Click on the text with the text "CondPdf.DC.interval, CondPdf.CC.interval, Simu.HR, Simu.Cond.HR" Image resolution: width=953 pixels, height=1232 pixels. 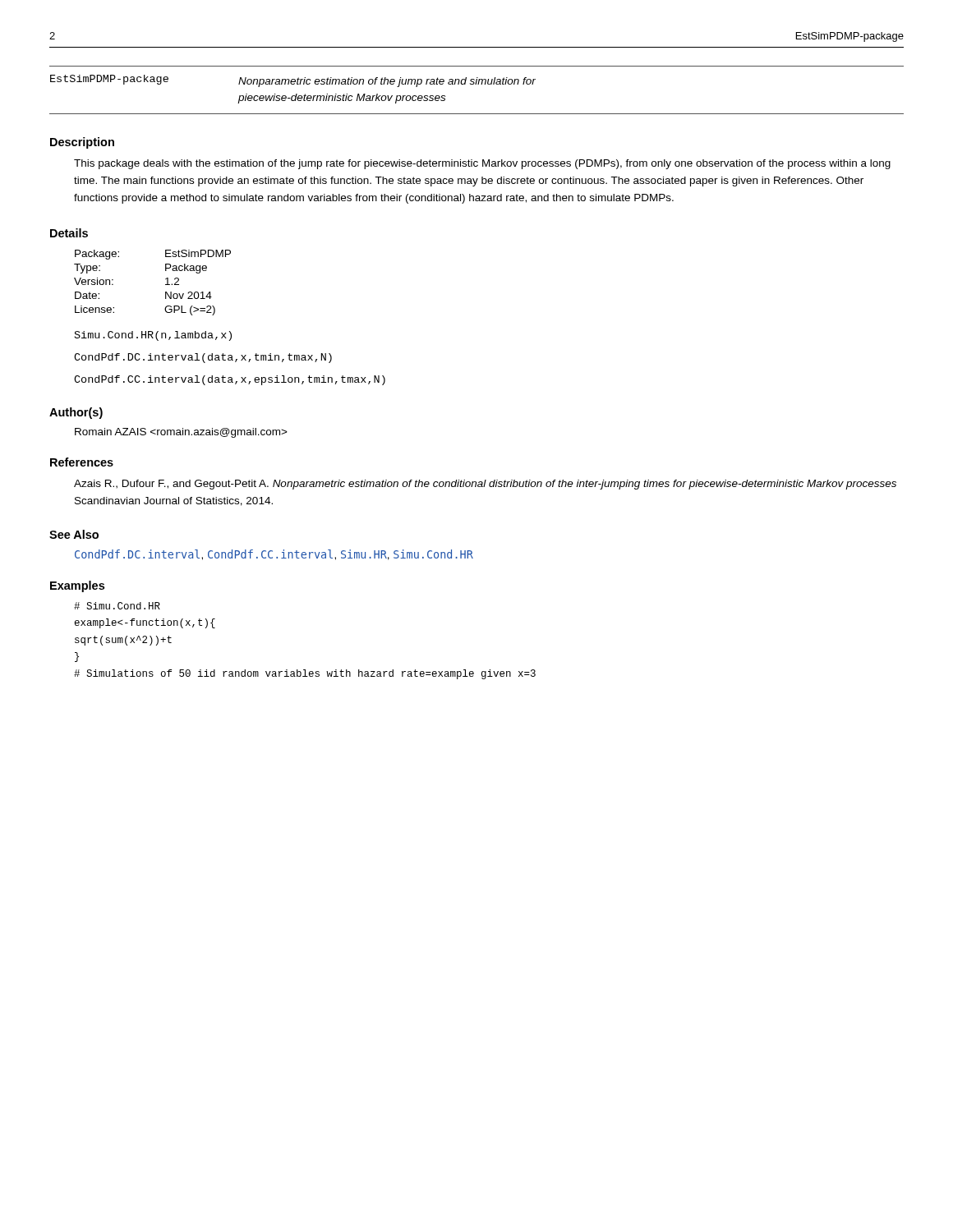pos(274,554)
